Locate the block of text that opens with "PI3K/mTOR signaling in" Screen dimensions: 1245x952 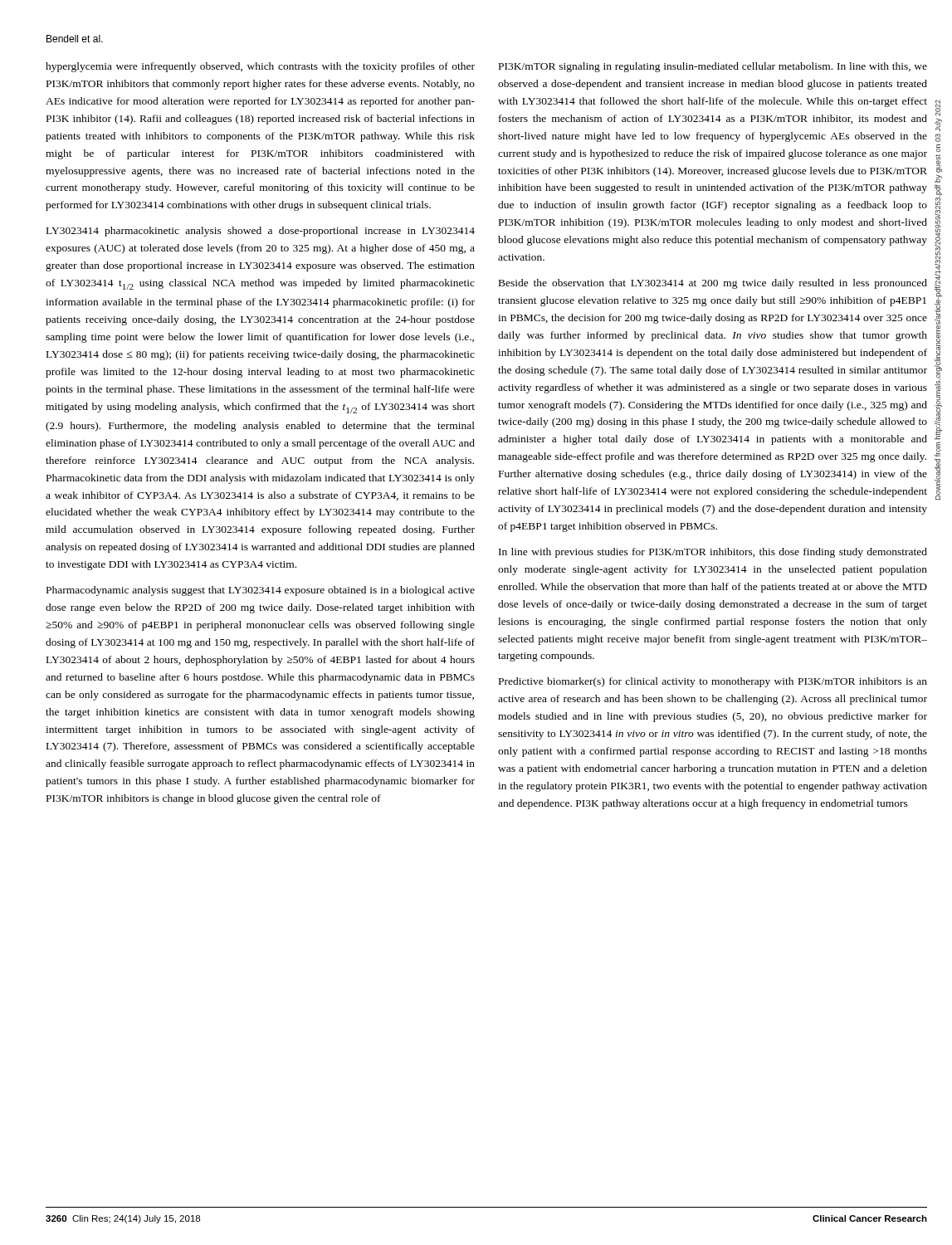point(713,435)
